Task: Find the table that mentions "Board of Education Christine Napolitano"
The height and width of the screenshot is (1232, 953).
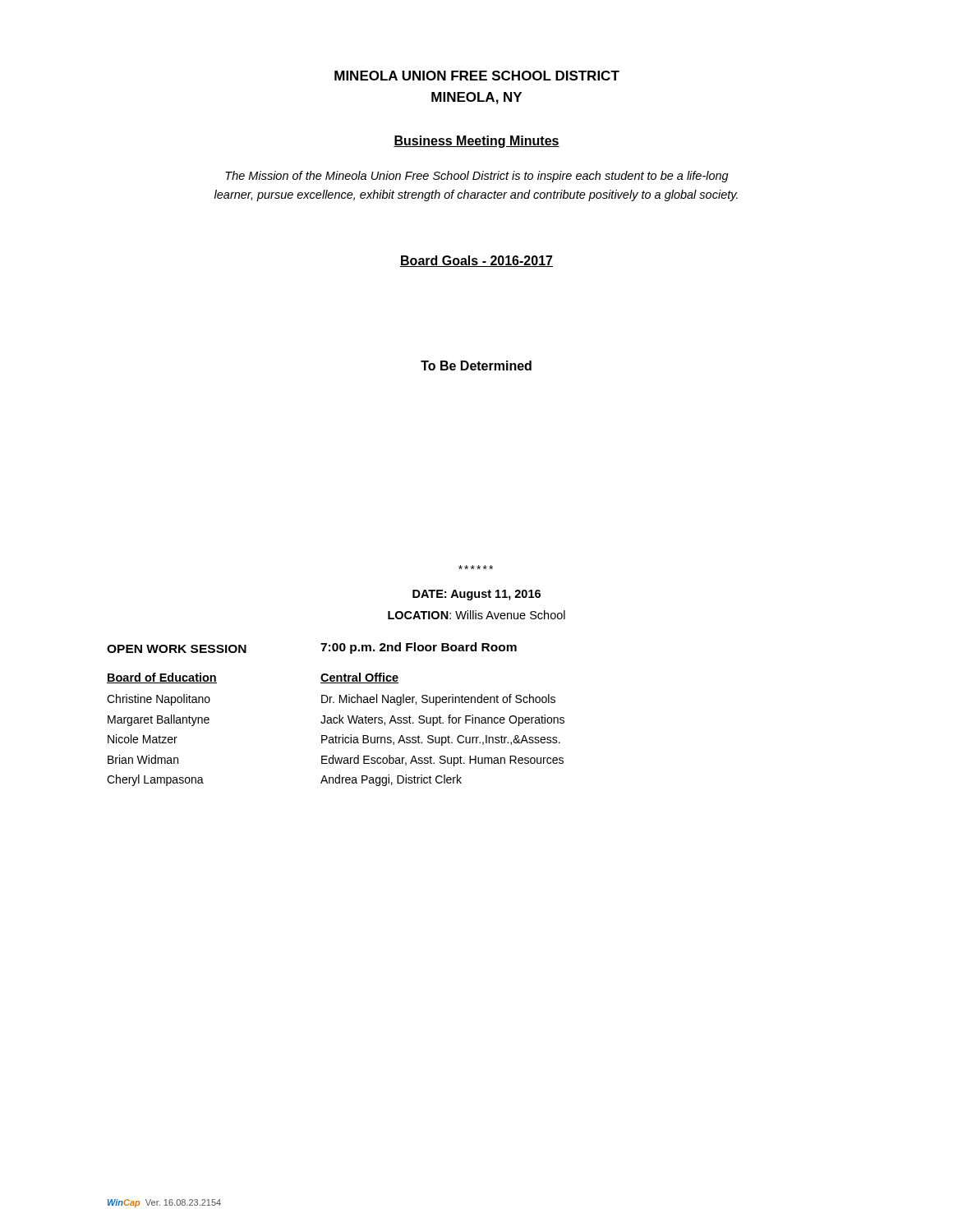Action: (476, 731)
